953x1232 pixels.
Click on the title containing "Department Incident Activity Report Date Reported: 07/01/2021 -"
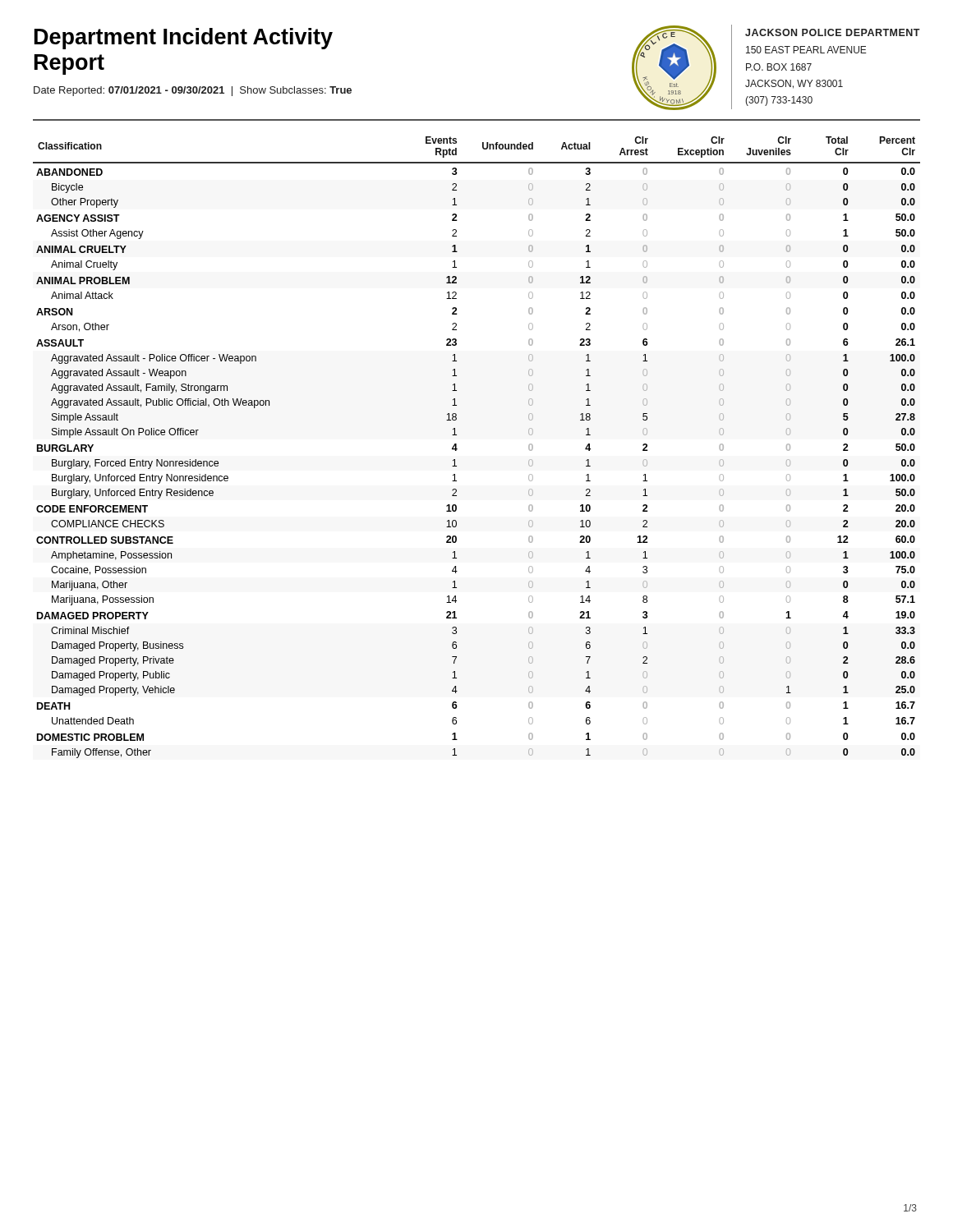coord(325,60)
